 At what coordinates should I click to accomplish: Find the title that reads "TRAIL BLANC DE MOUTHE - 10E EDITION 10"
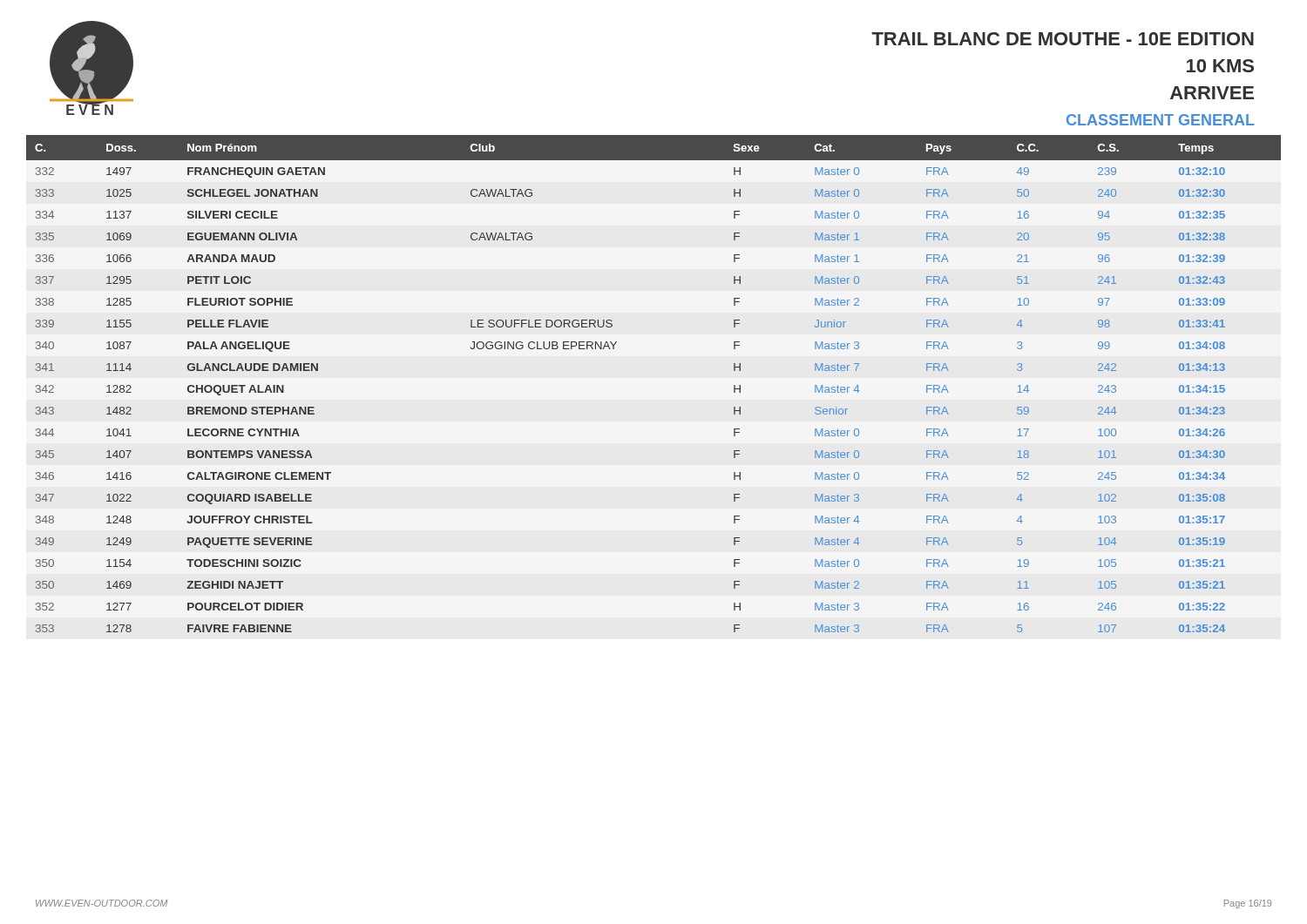(1063, 39)
